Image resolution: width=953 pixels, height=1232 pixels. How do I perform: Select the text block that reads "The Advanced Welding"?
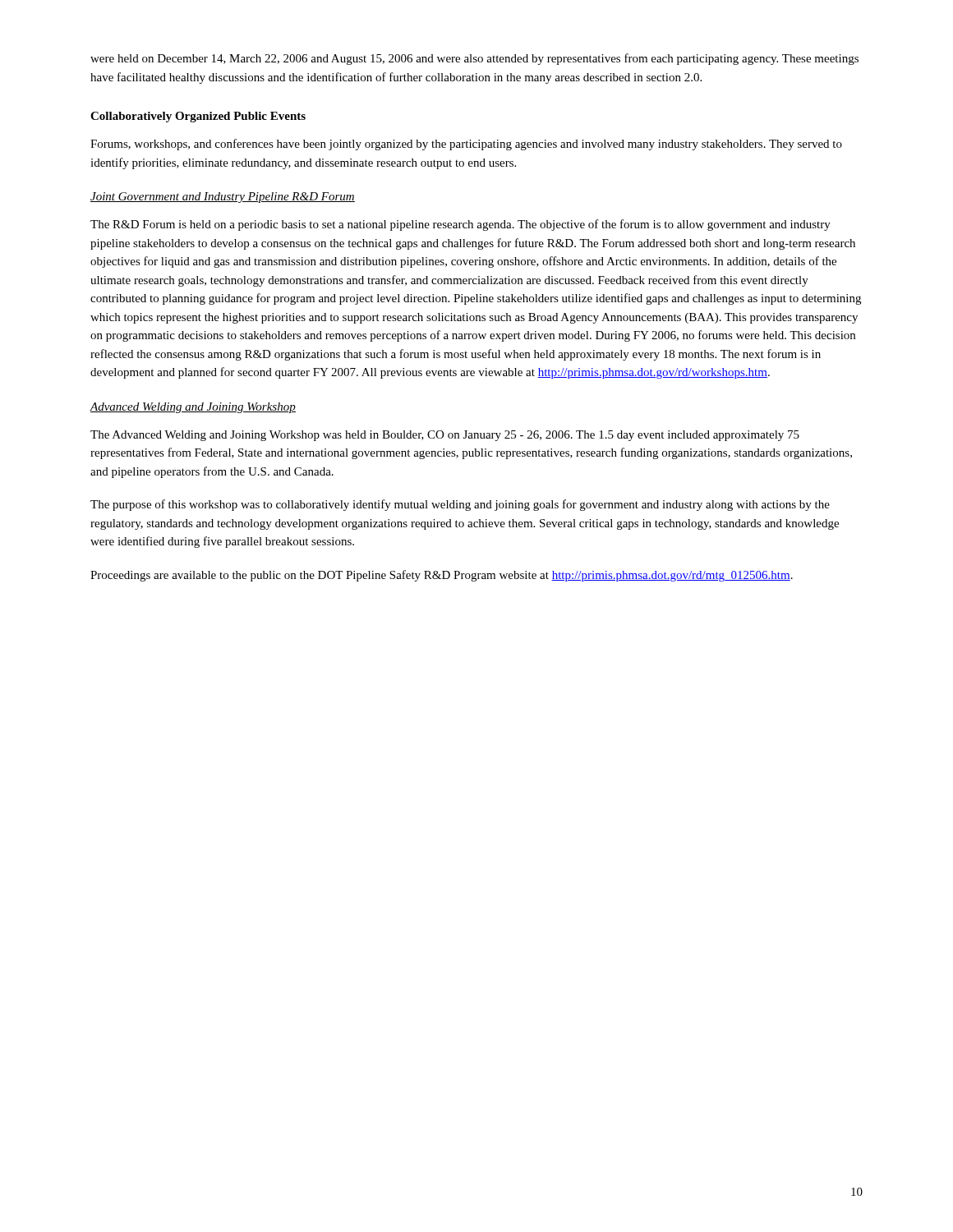[x=471, y=453]
